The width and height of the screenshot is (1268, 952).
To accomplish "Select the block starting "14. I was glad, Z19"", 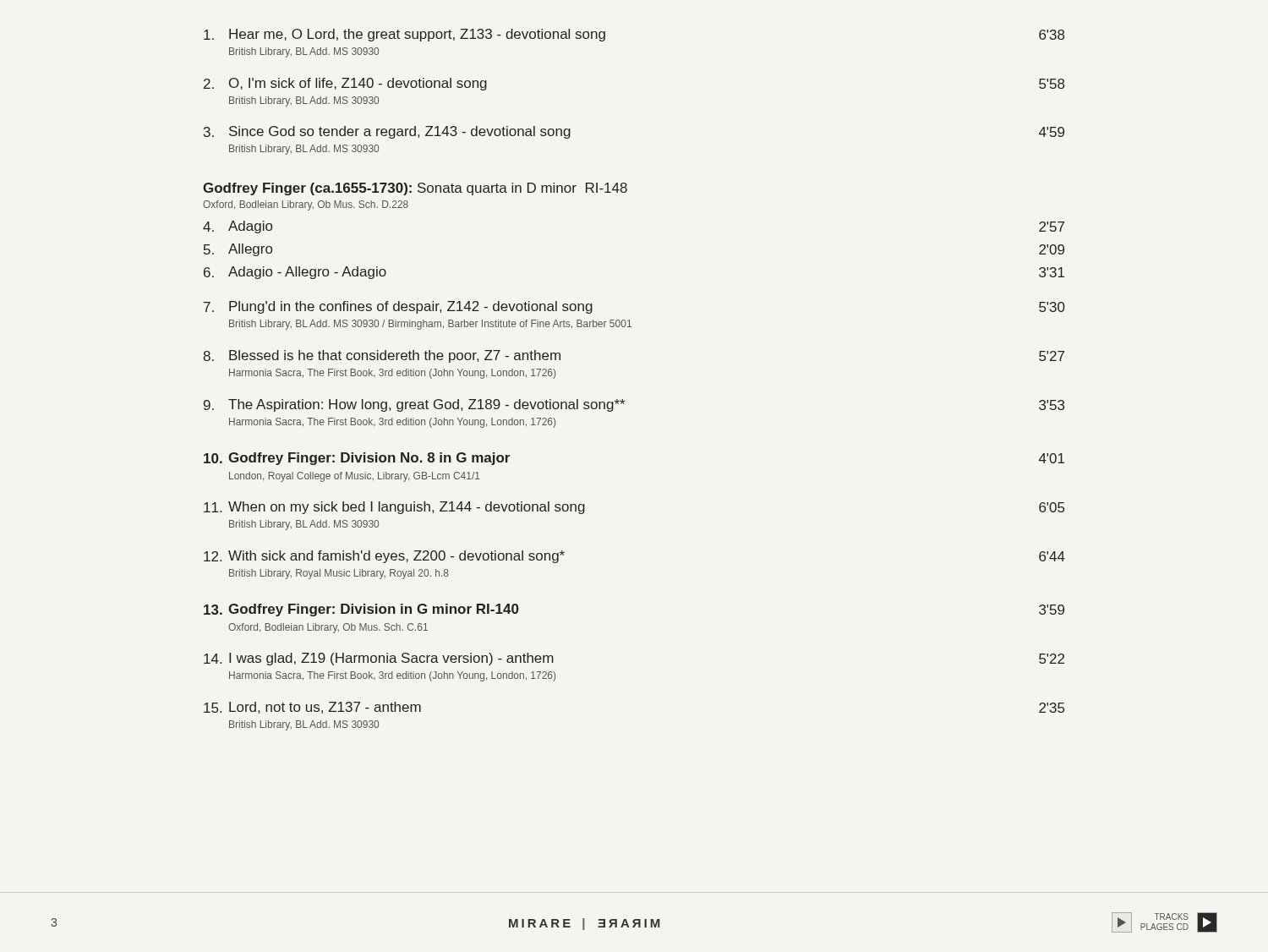I will tap(380, 659).
